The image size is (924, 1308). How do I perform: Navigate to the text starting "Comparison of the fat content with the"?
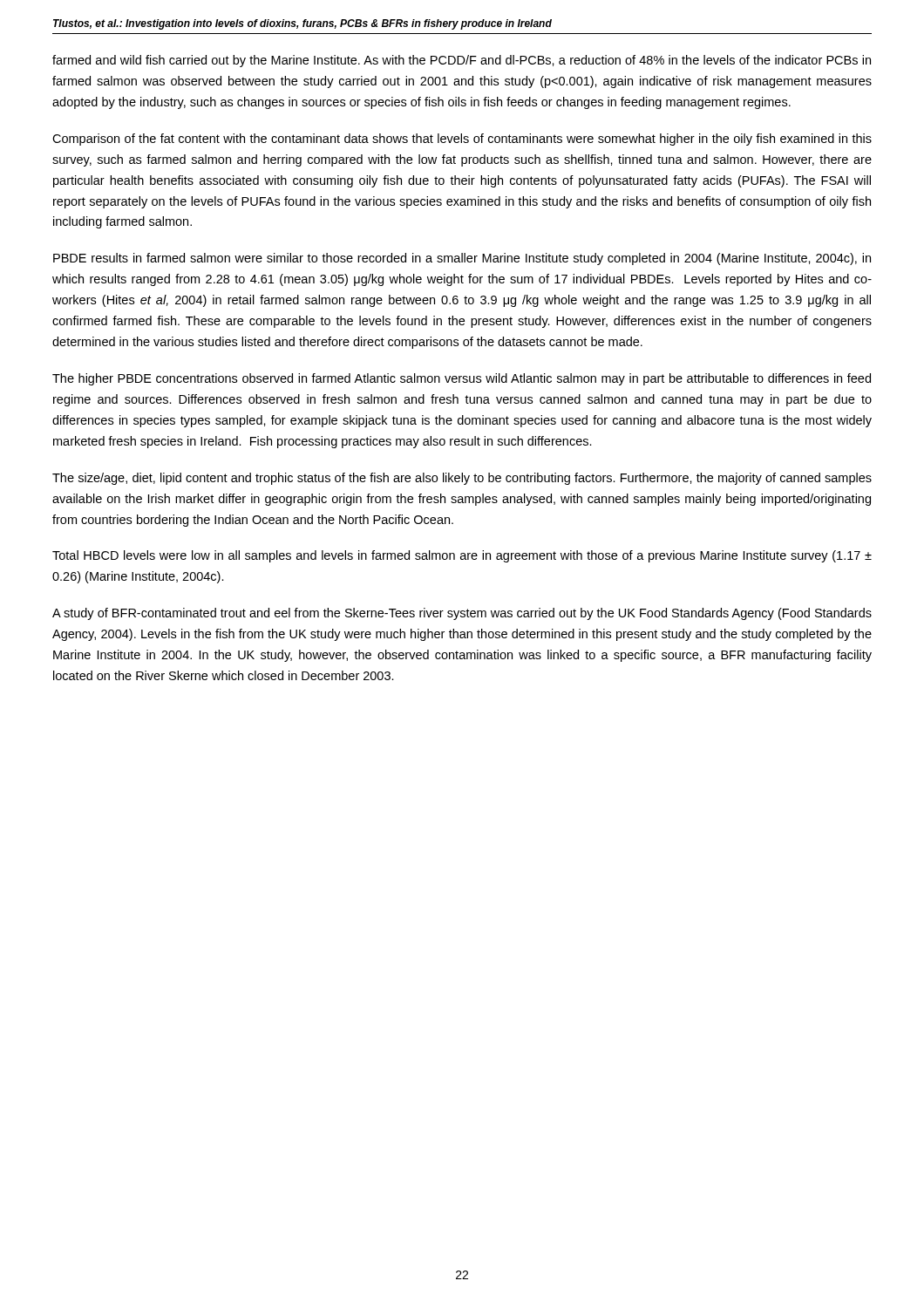462,180
